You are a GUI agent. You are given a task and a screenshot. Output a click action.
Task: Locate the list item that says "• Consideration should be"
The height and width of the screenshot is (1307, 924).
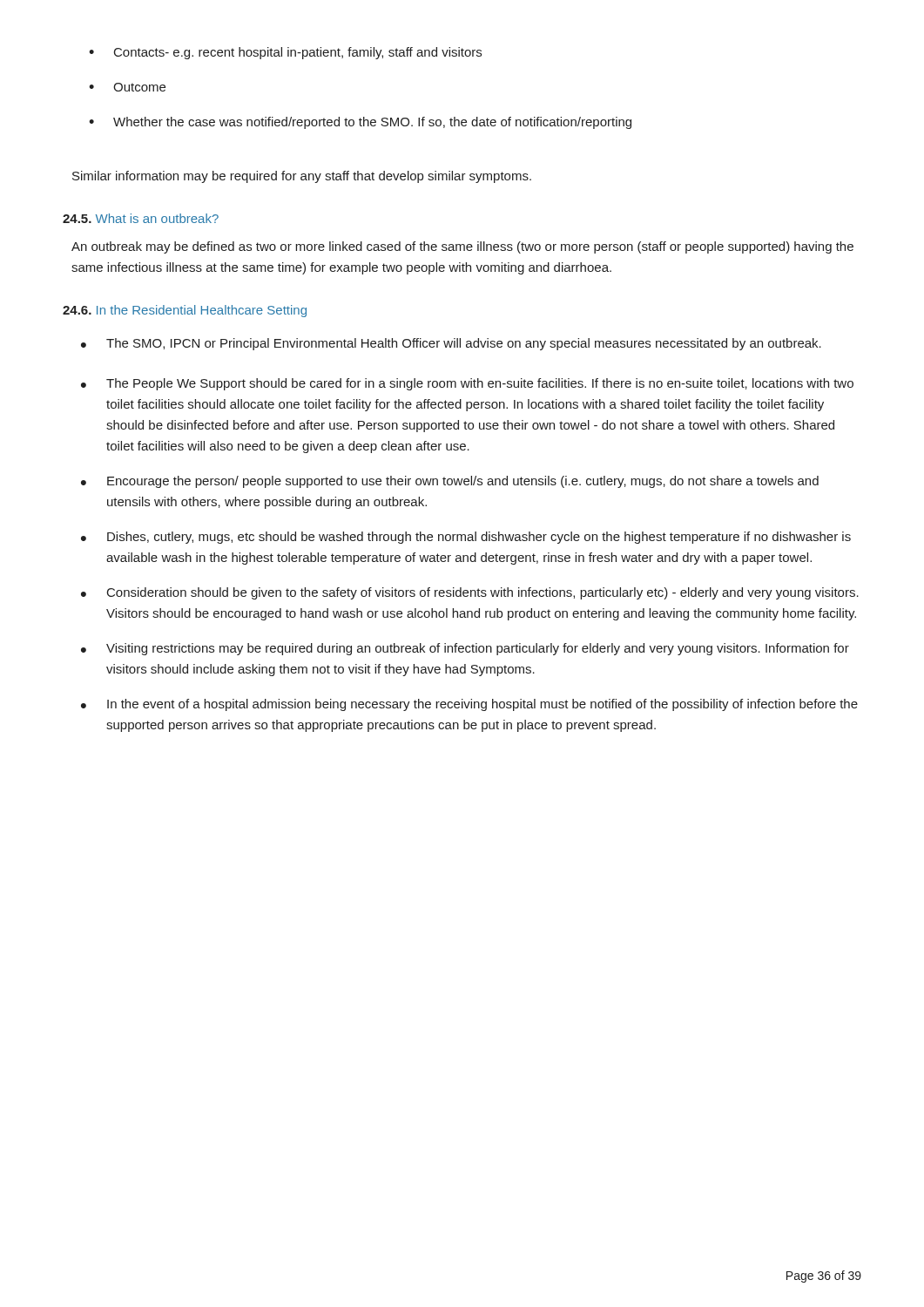(471, 603)
